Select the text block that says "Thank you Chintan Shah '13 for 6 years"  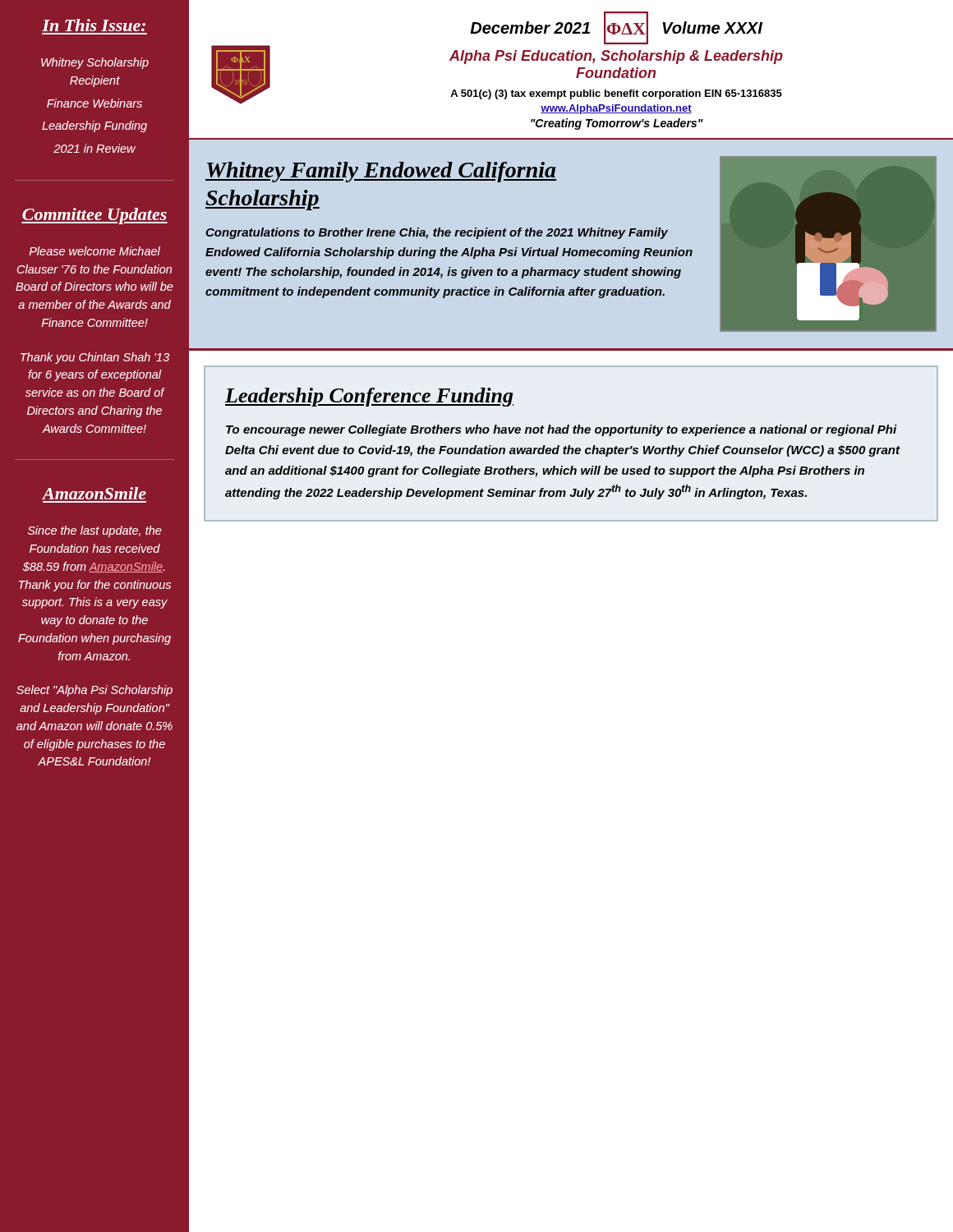click(94, 393)
